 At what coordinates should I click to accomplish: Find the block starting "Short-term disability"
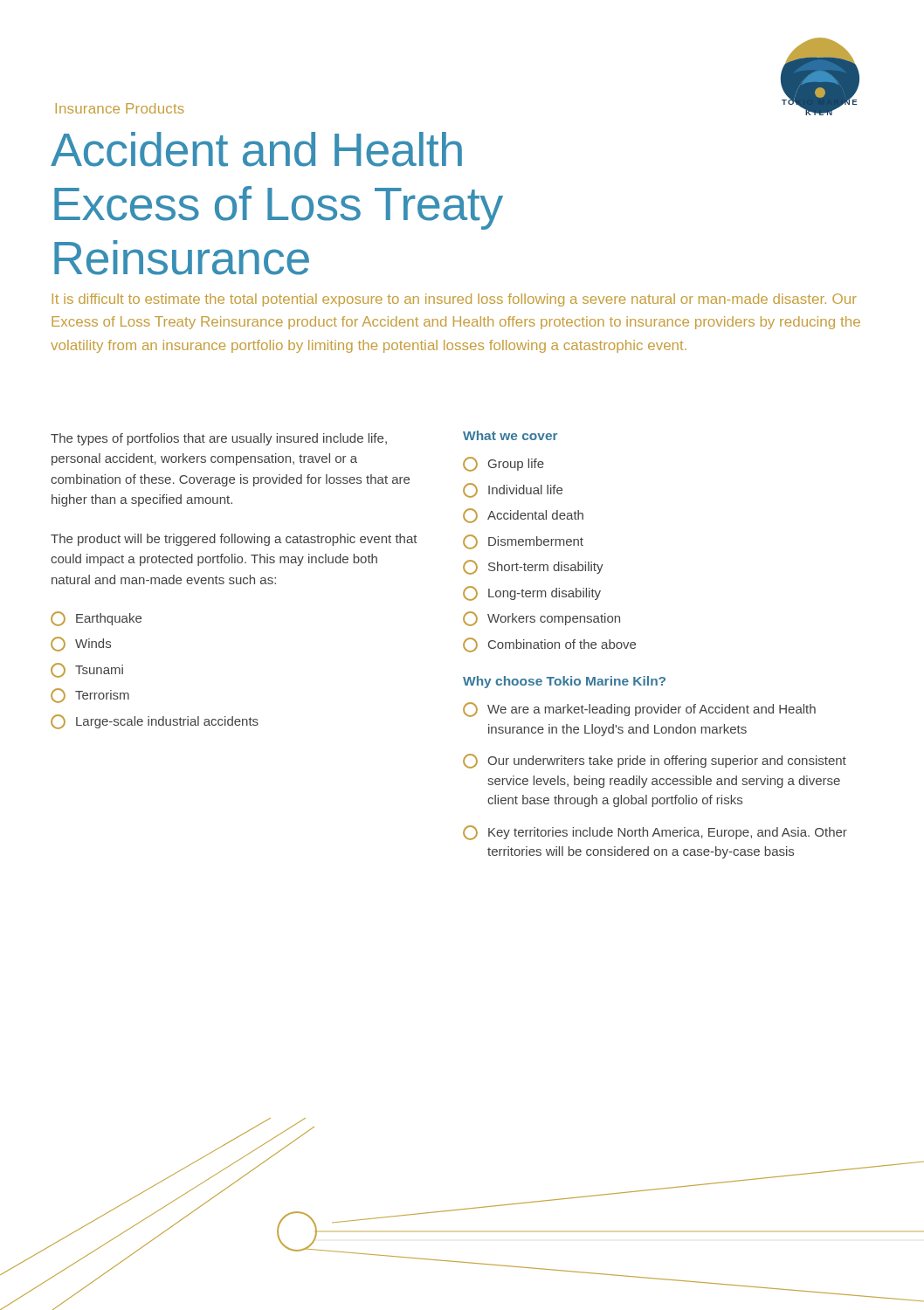click(533, 567)
